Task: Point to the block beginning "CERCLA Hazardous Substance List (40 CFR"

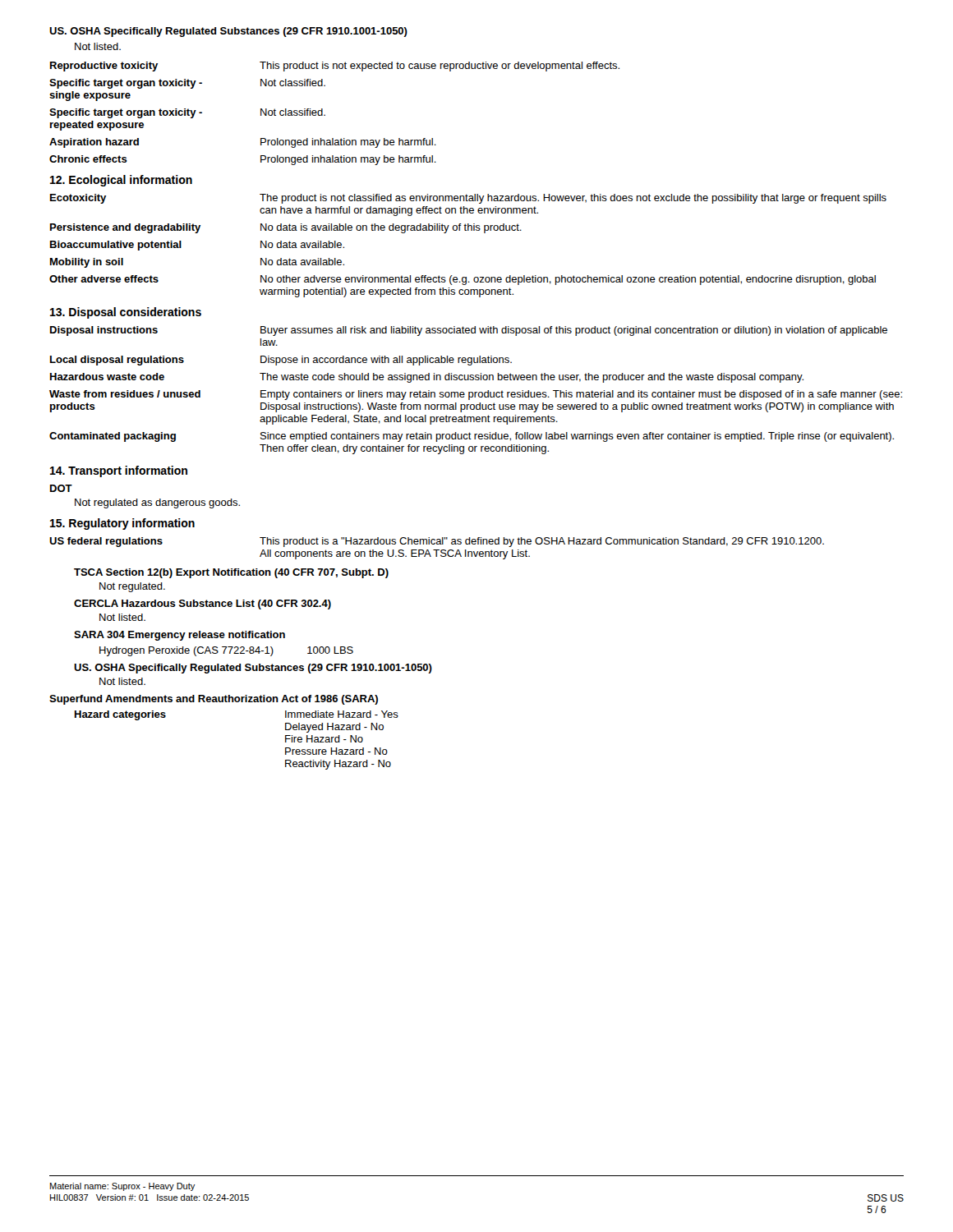Action: [x=203, y=605]
